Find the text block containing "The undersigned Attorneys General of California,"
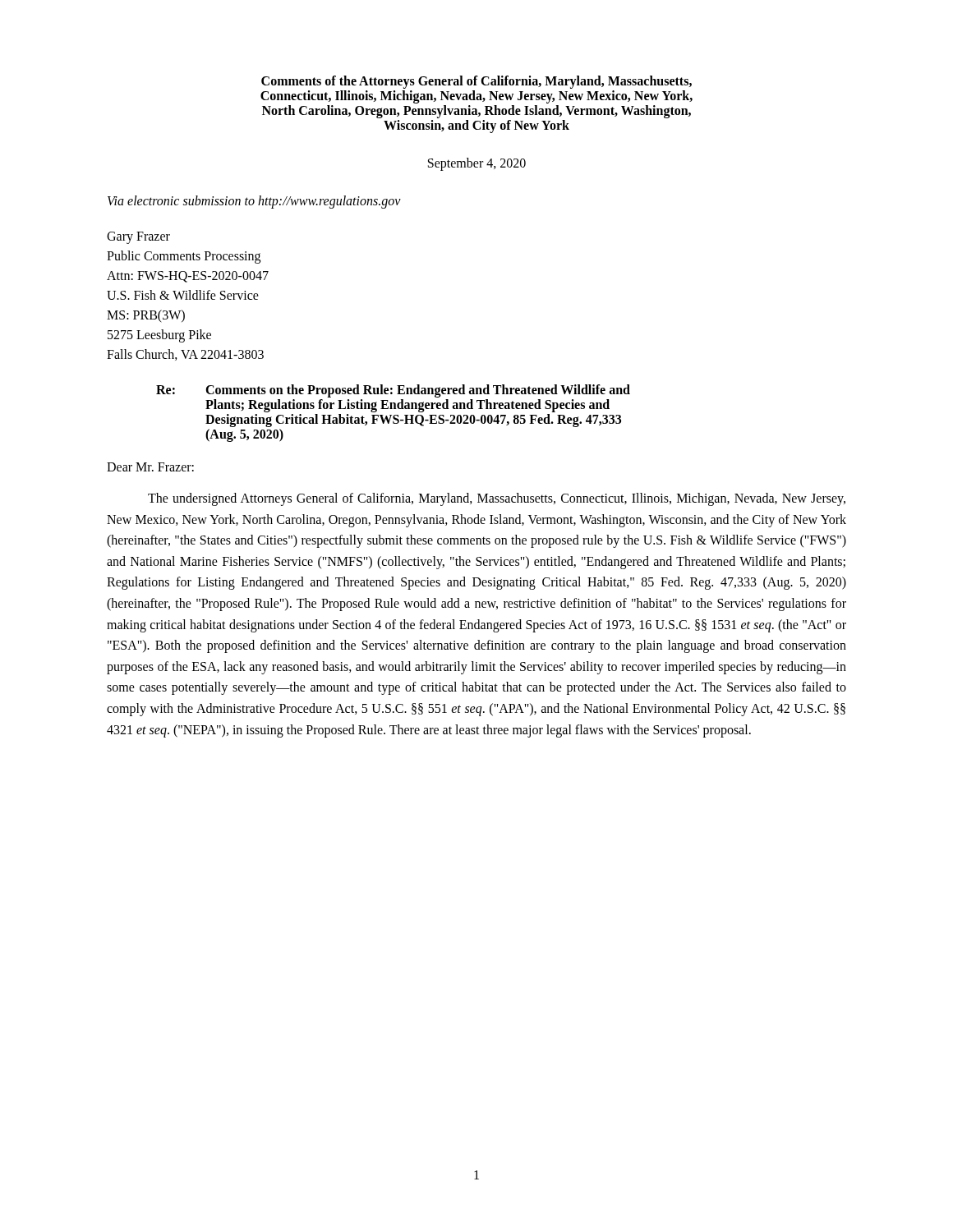 [x=476, y=614]
